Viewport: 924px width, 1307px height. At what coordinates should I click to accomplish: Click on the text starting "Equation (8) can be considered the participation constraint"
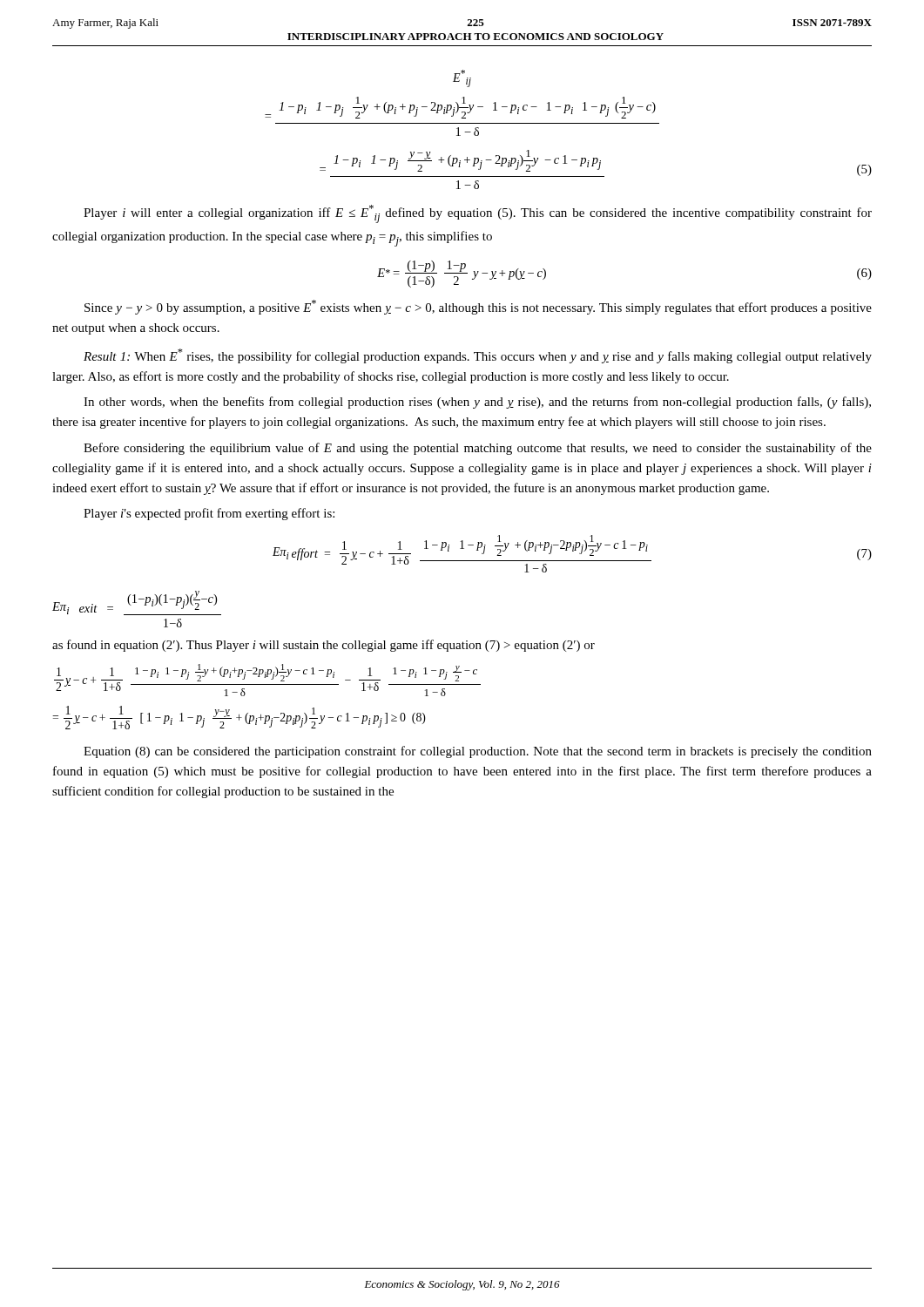click(x=462, y=771)
